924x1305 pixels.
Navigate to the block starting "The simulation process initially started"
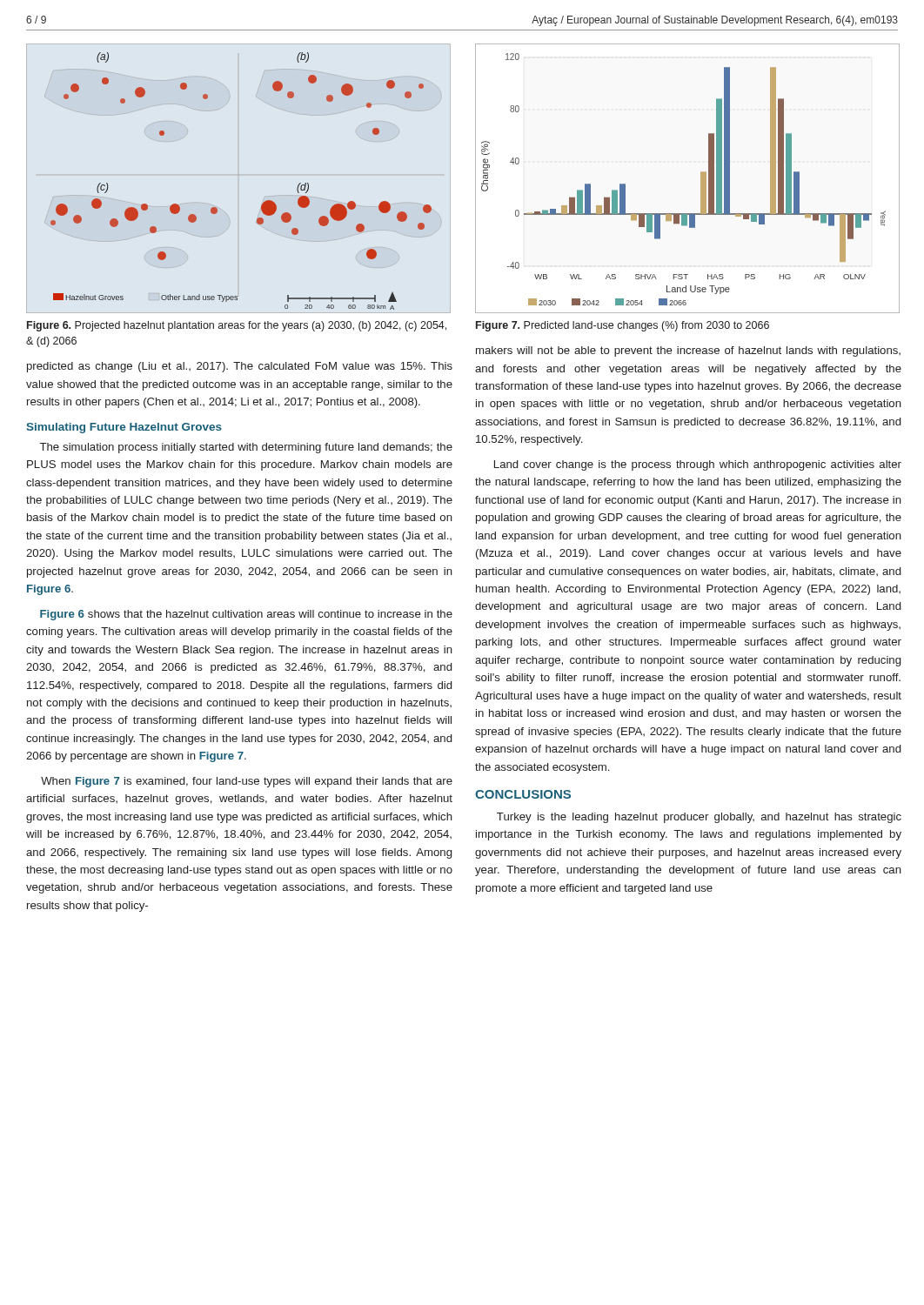(239, 518)
